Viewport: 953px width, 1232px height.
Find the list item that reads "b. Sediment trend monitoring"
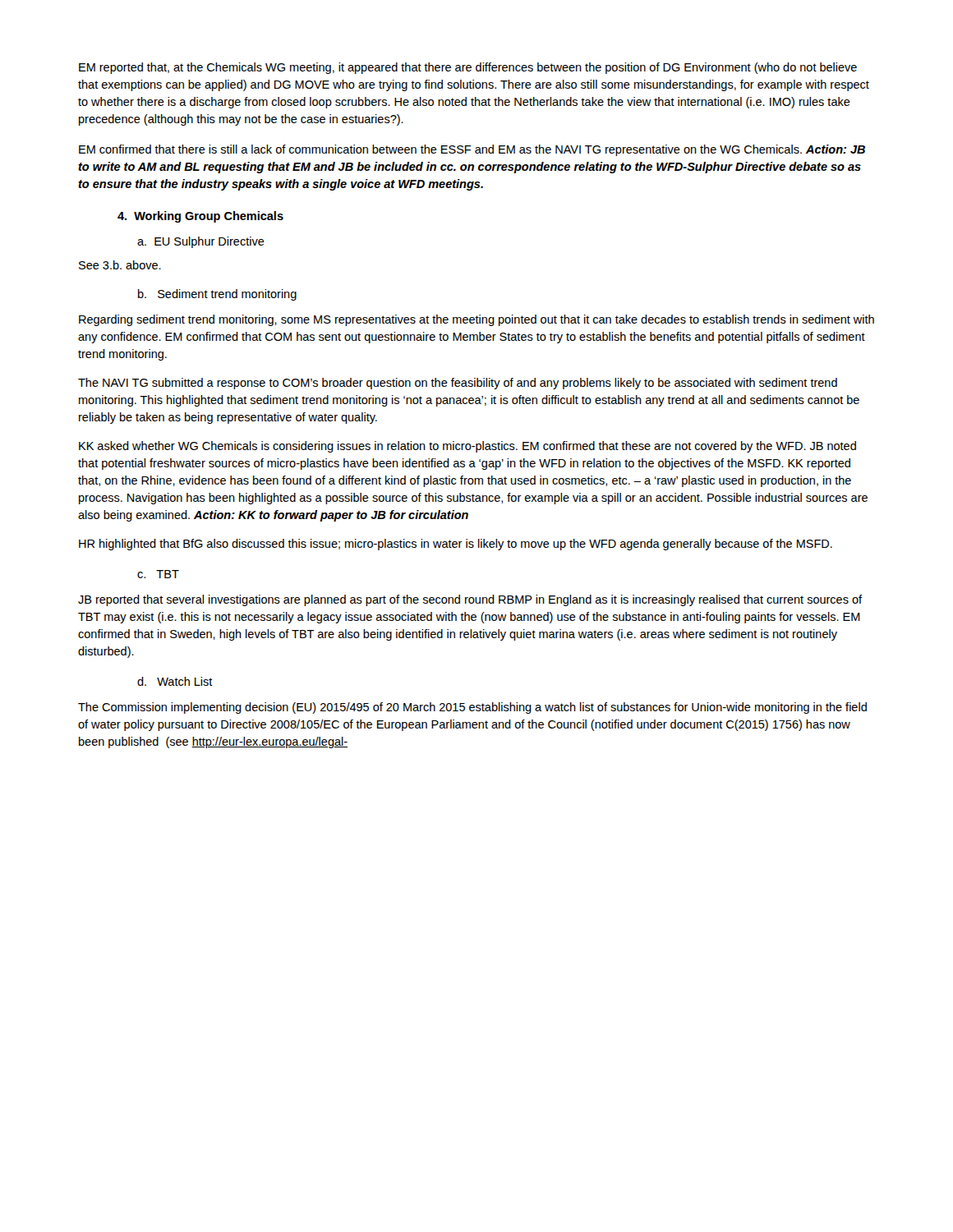(217, 294)
